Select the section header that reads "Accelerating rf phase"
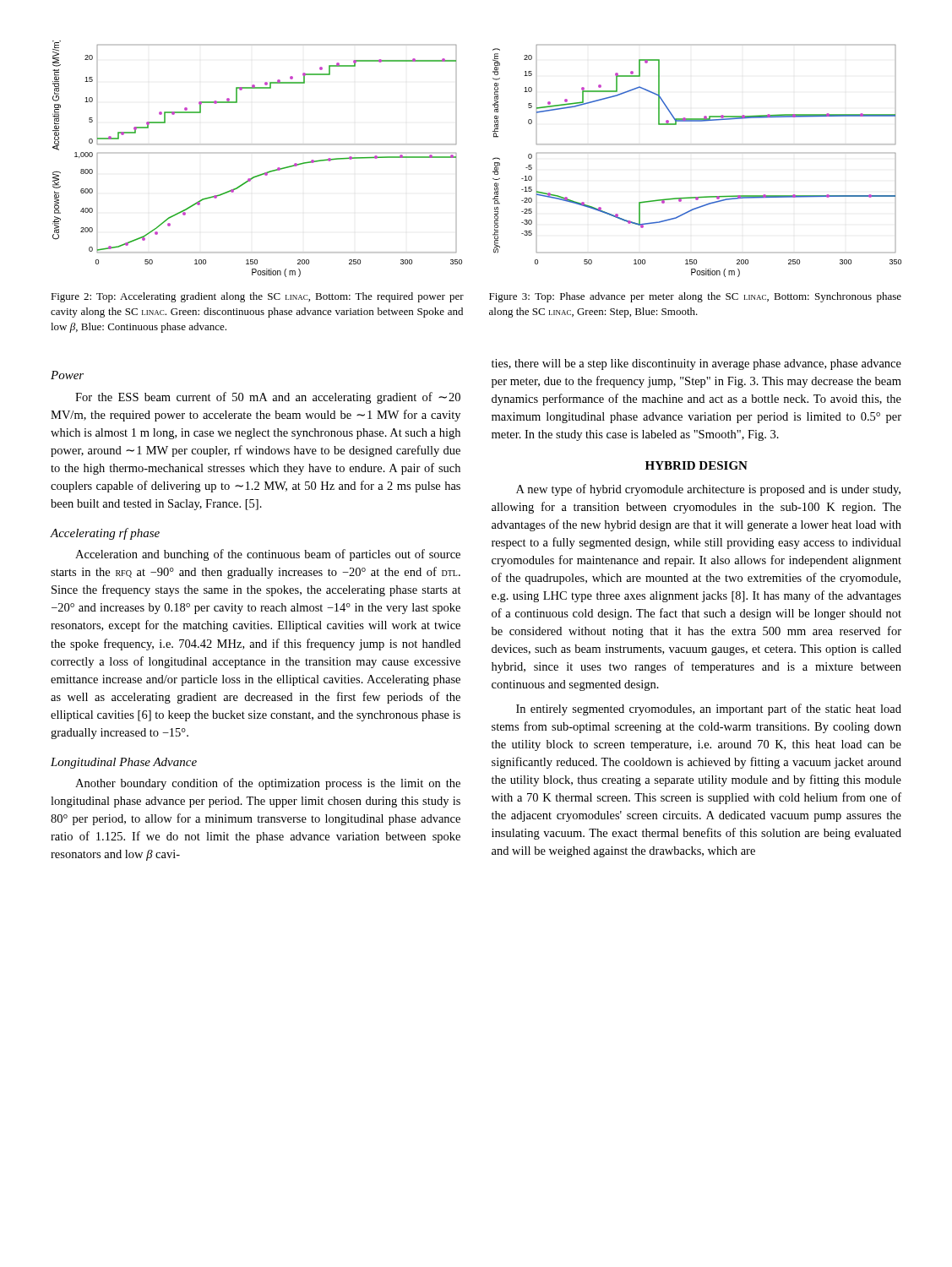The width and height of the screenshot is (952, 1267). (105, 534)
